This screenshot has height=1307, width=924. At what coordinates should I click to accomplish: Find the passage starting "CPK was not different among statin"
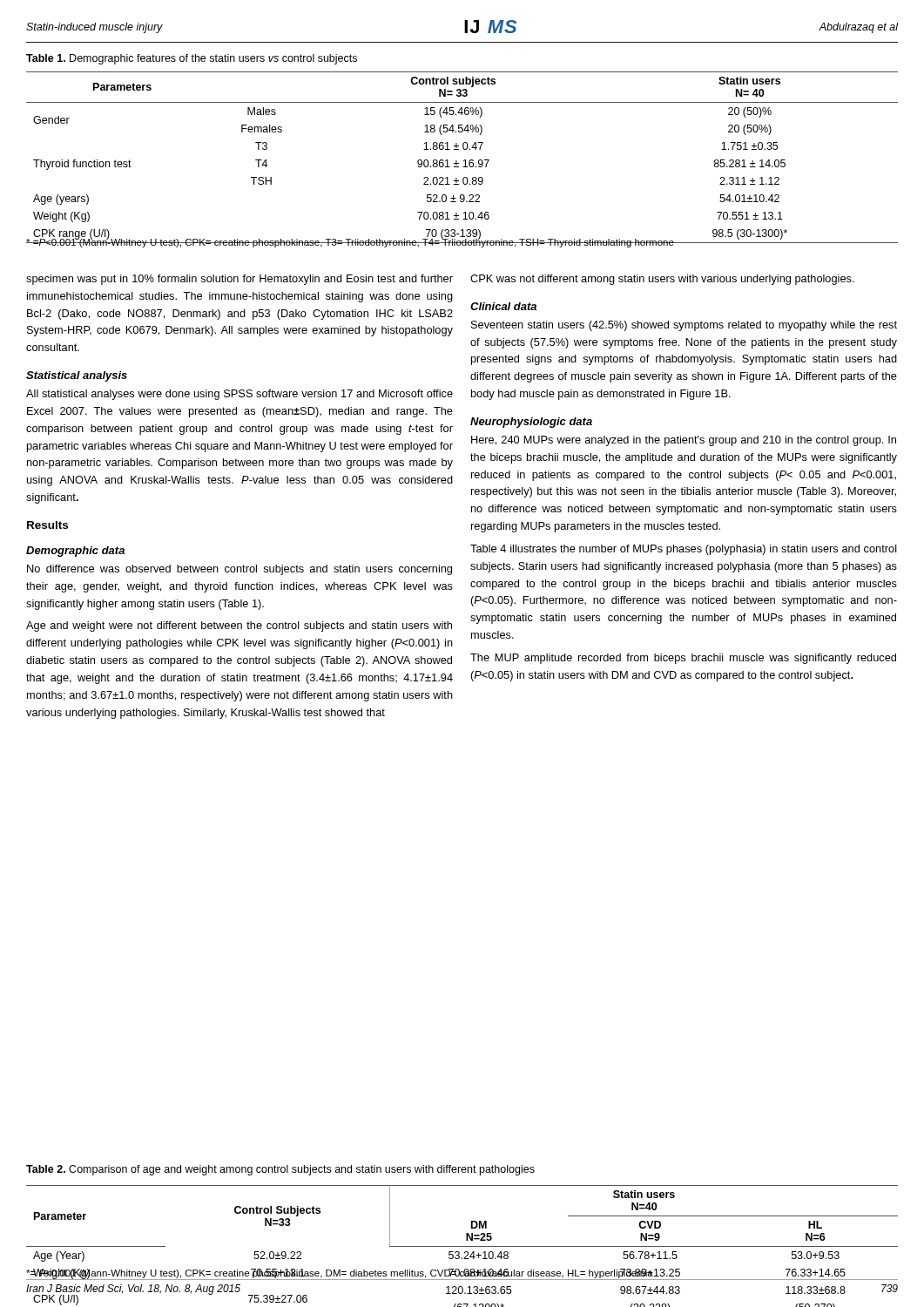point(684,279)
